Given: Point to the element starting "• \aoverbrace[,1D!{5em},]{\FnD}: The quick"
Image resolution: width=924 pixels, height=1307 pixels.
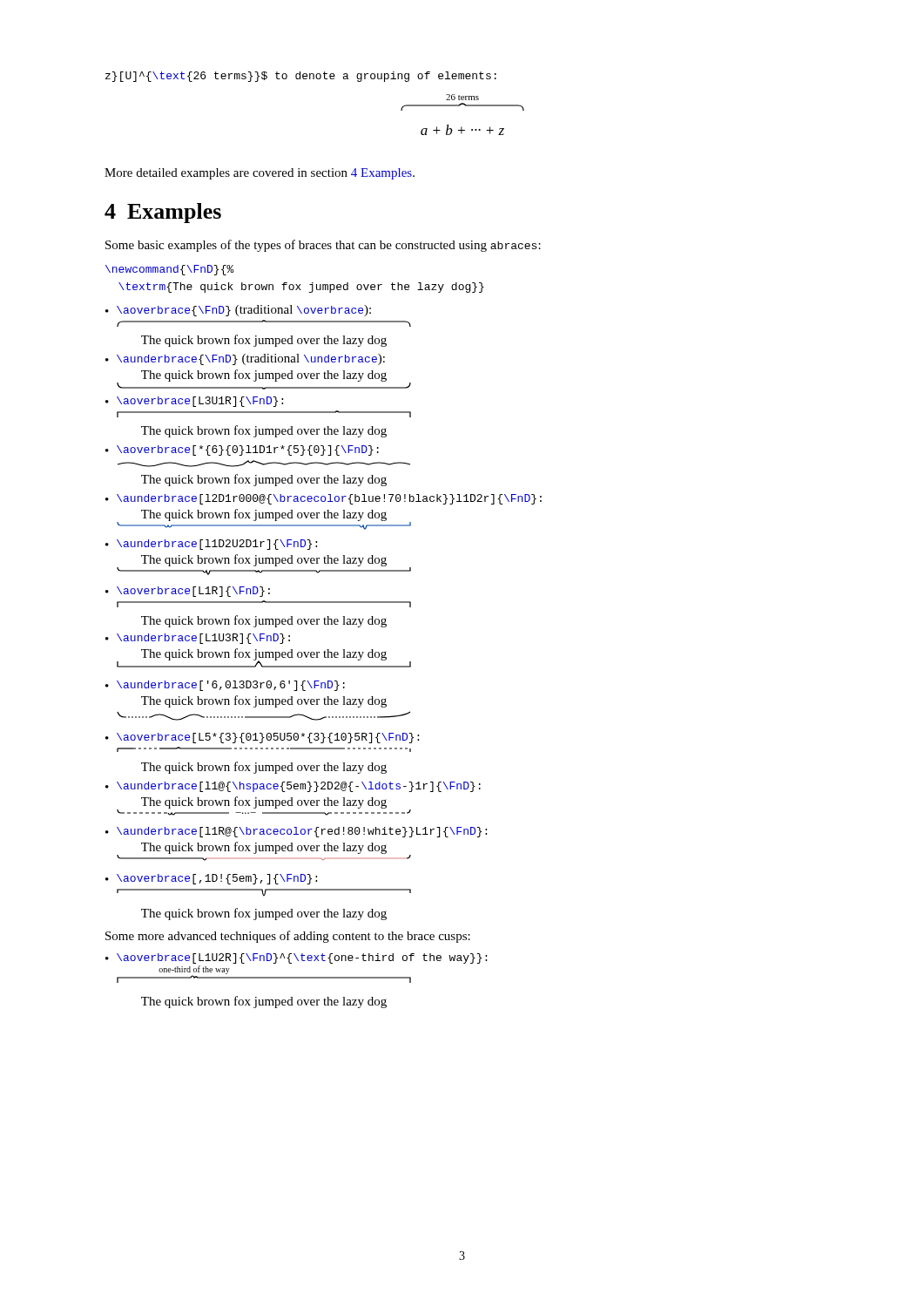Looking at the screenshot, I should [258, 896].
